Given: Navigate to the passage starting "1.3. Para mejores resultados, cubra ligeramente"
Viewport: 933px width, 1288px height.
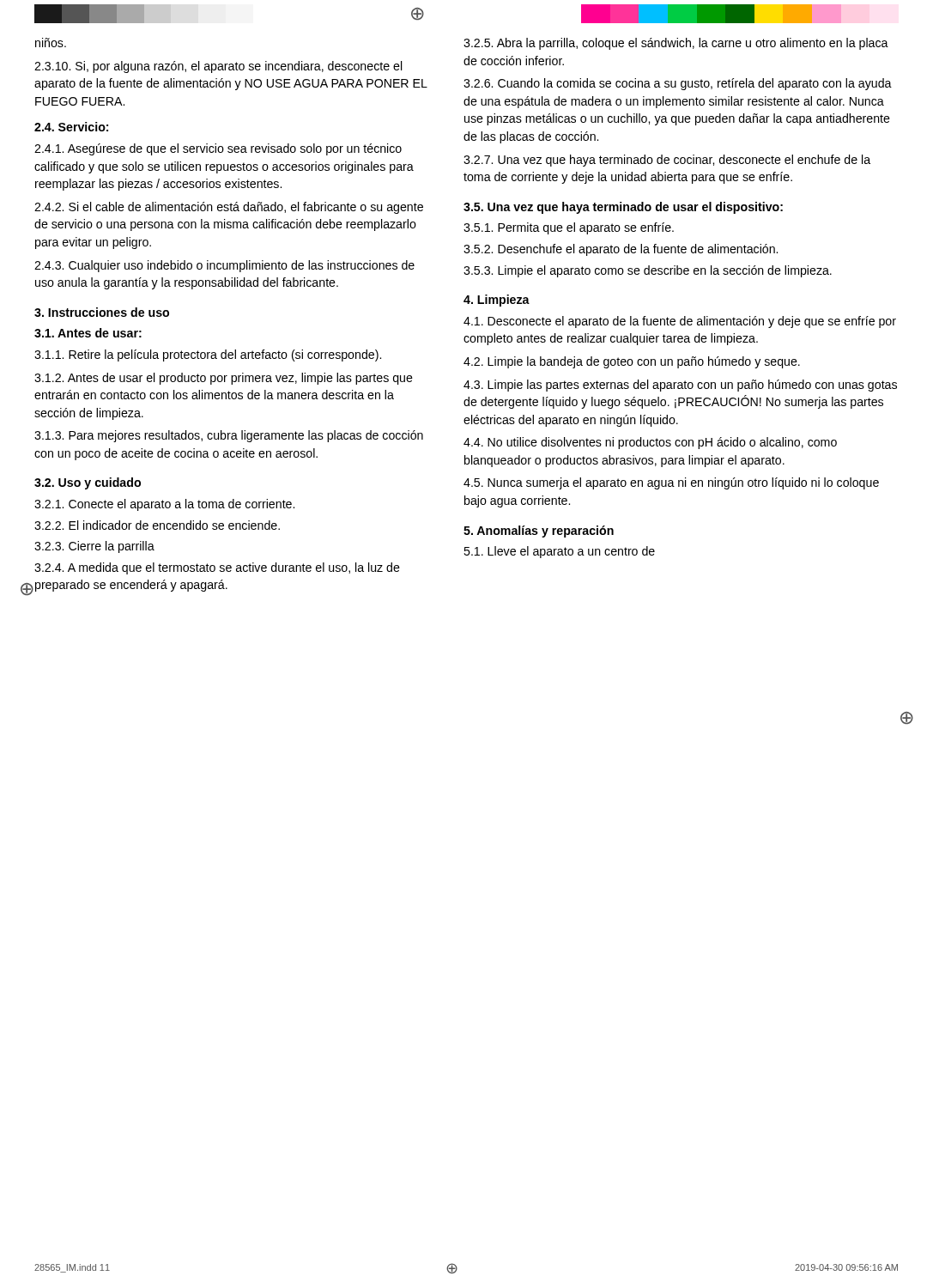Looking at the screenshot, I should point(232,445).
